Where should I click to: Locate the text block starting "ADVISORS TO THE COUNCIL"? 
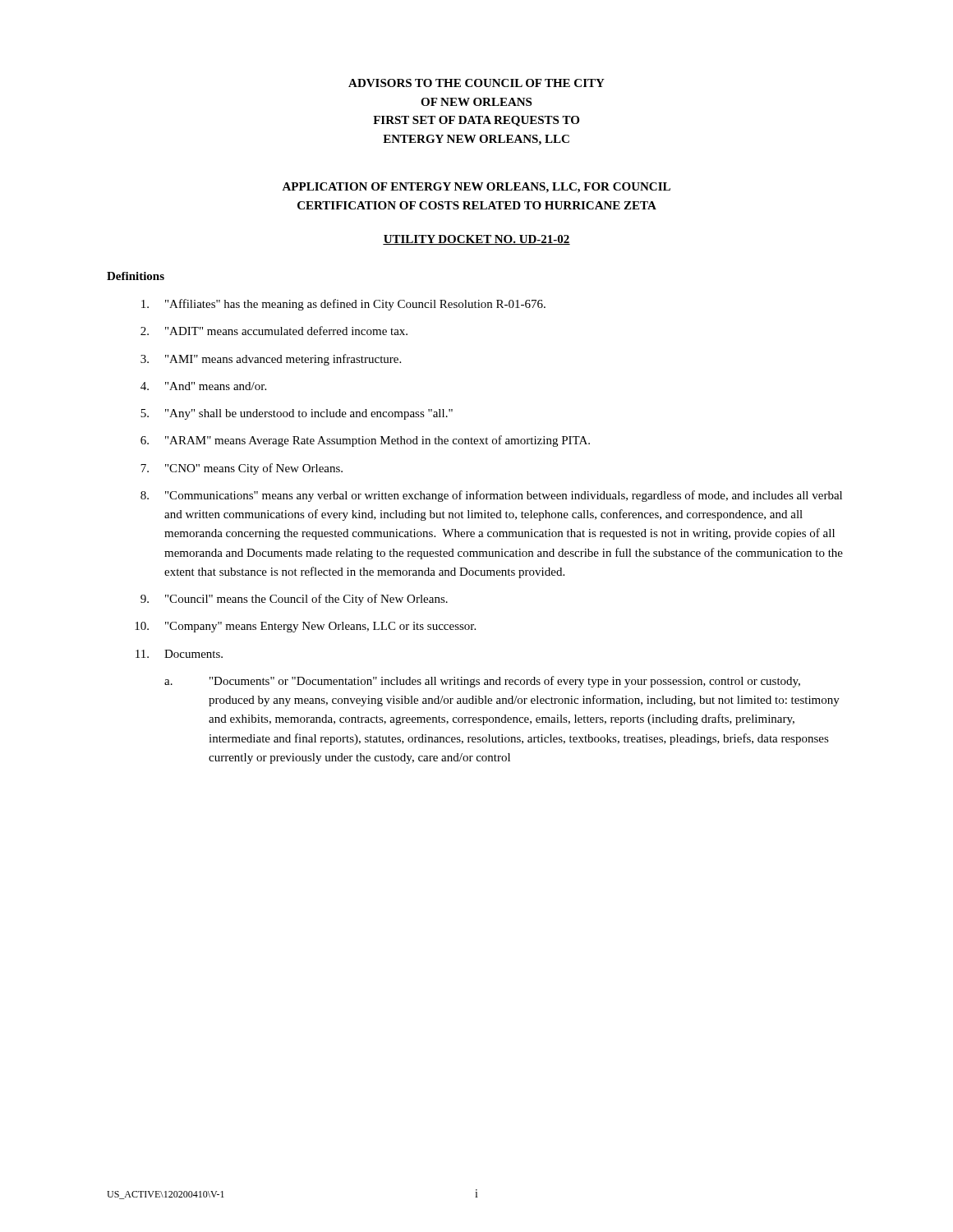coord(476,111)
